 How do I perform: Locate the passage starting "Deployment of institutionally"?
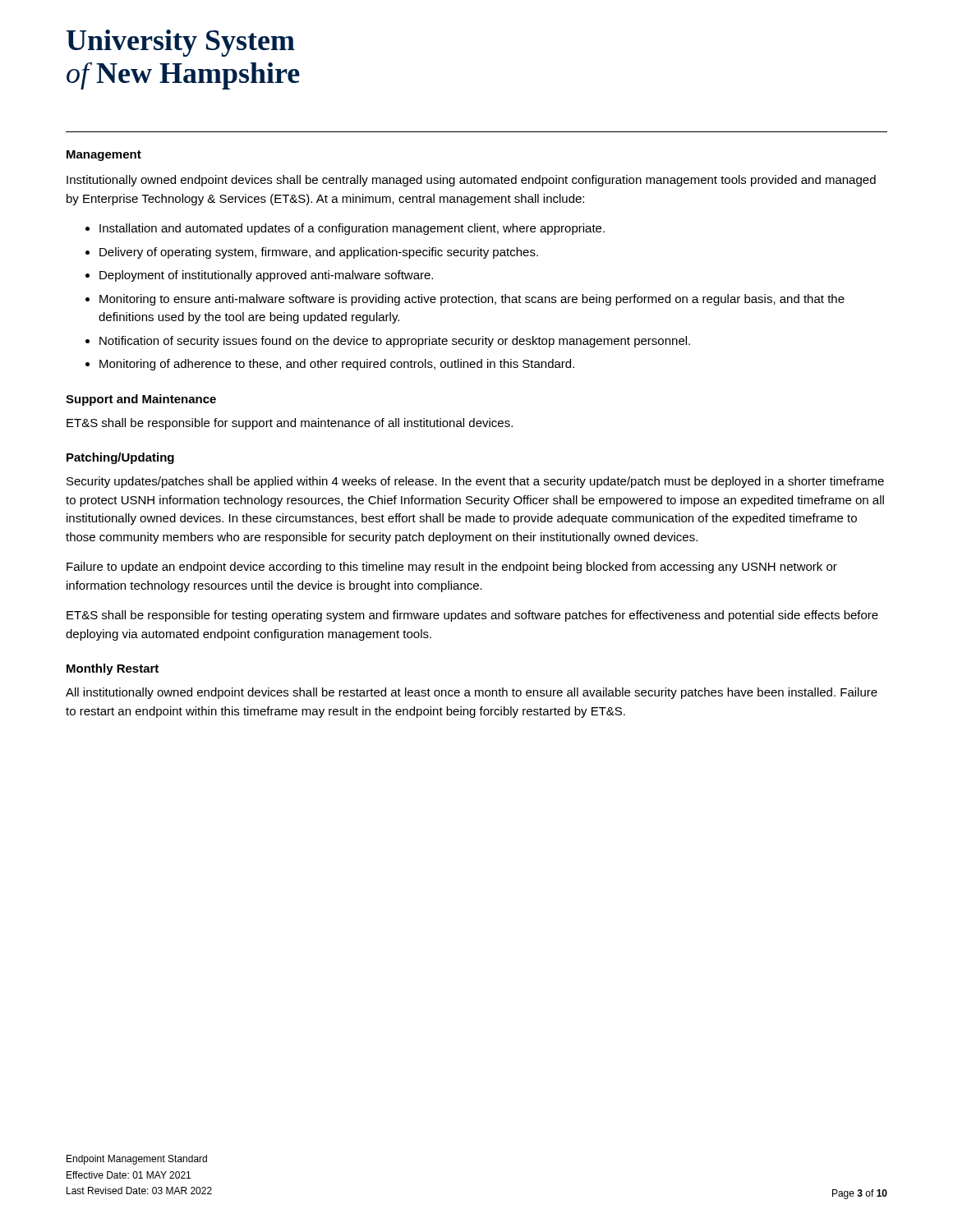coord(266,276)
